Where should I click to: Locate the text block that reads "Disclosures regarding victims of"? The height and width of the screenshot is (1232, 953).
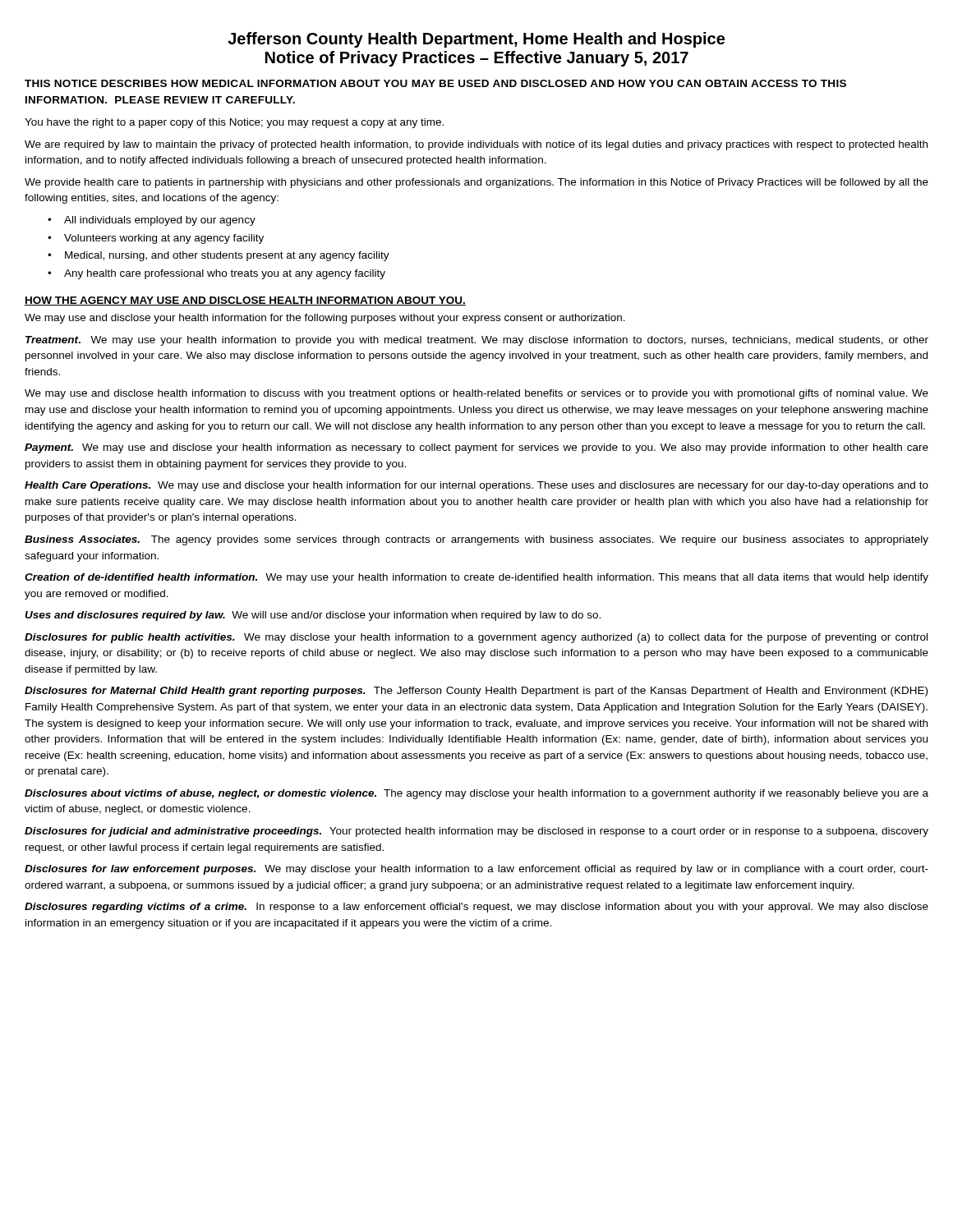[x=476, y=915]
